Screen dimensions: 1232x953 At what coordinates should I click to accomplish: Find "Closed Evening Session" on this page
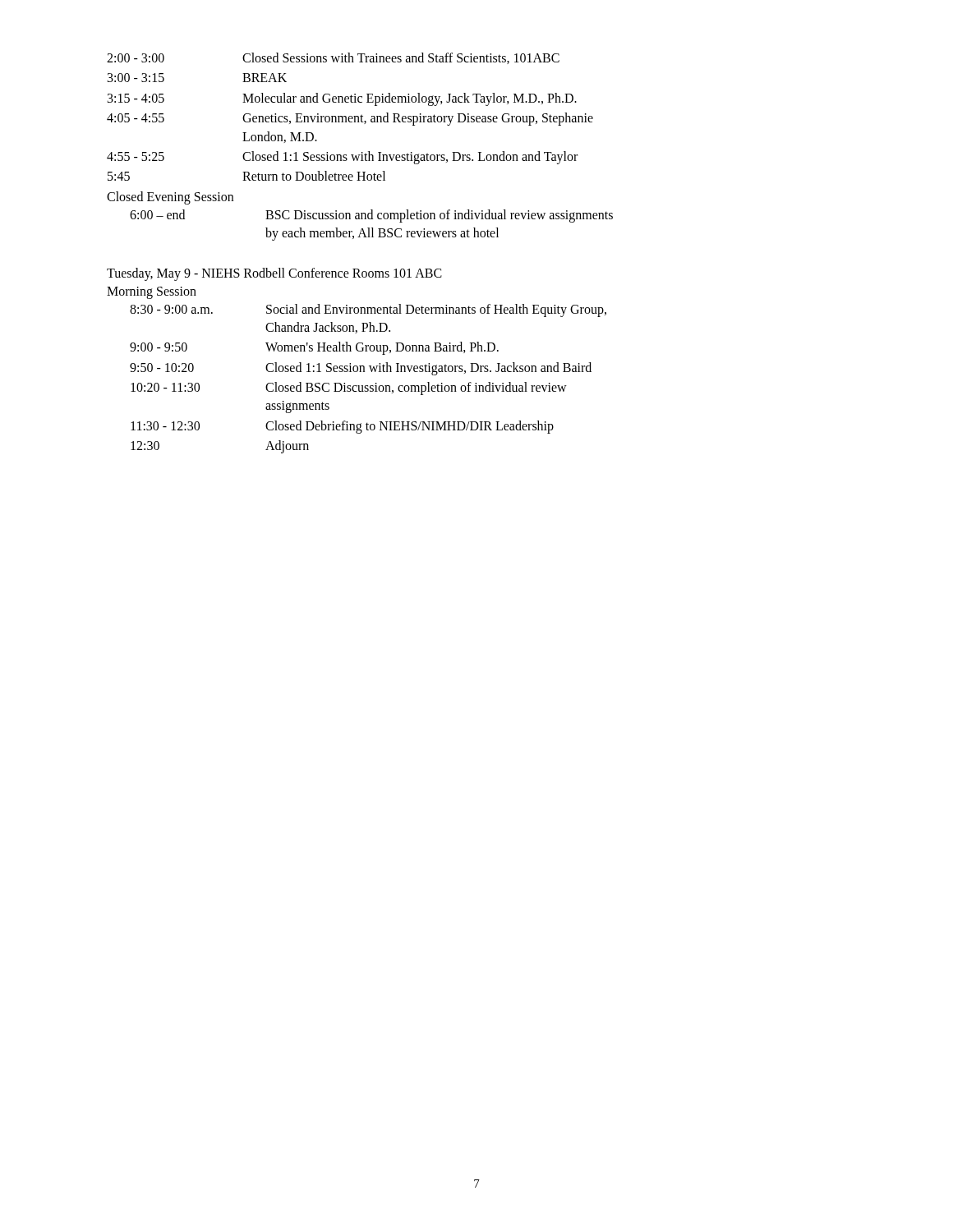pyautogui.click(x=170, y=197)
